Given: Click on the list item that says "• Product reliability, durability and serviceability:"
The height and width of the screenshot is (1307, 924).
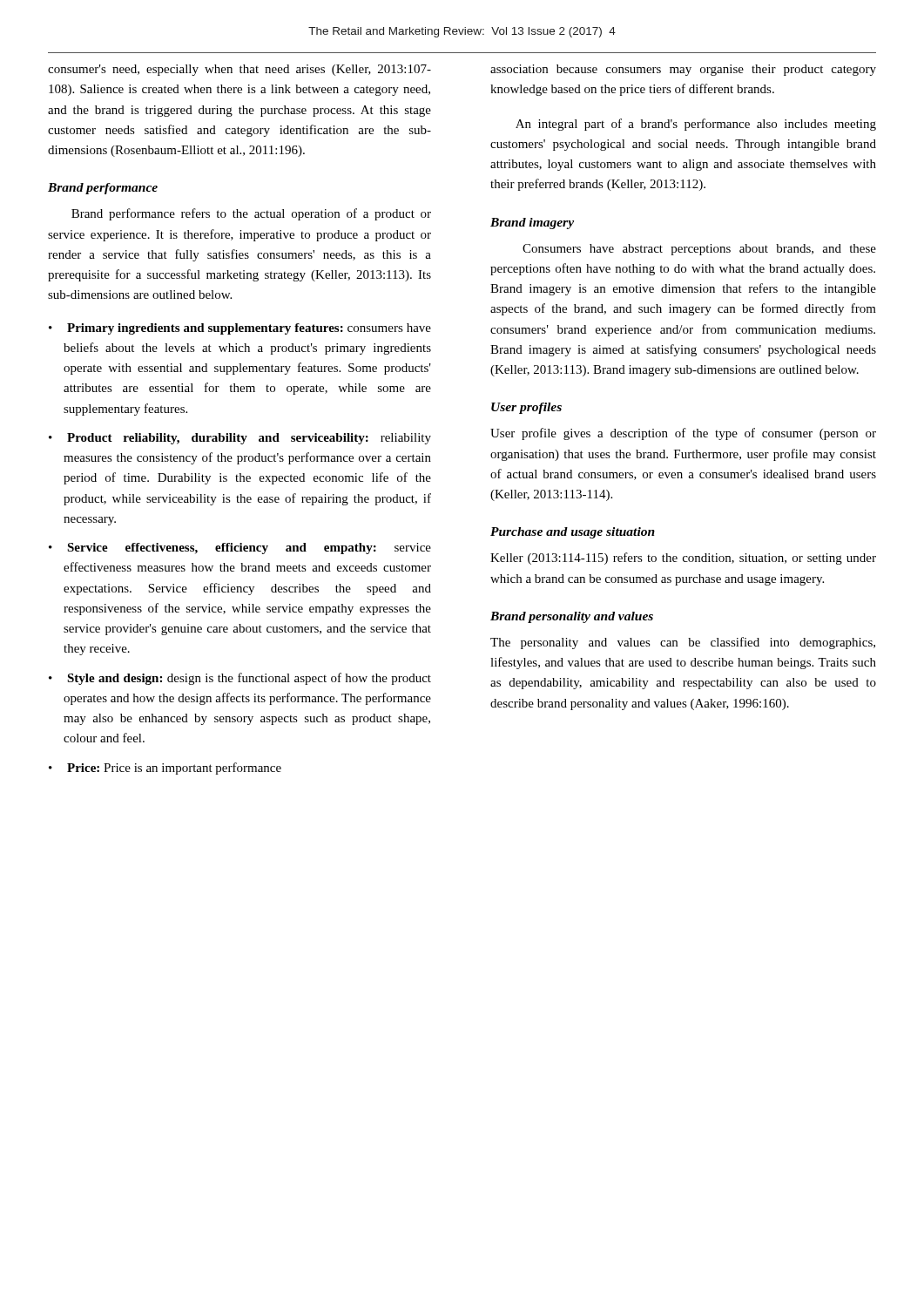Looking at the screenshot, I should click(x=239, y=476).
